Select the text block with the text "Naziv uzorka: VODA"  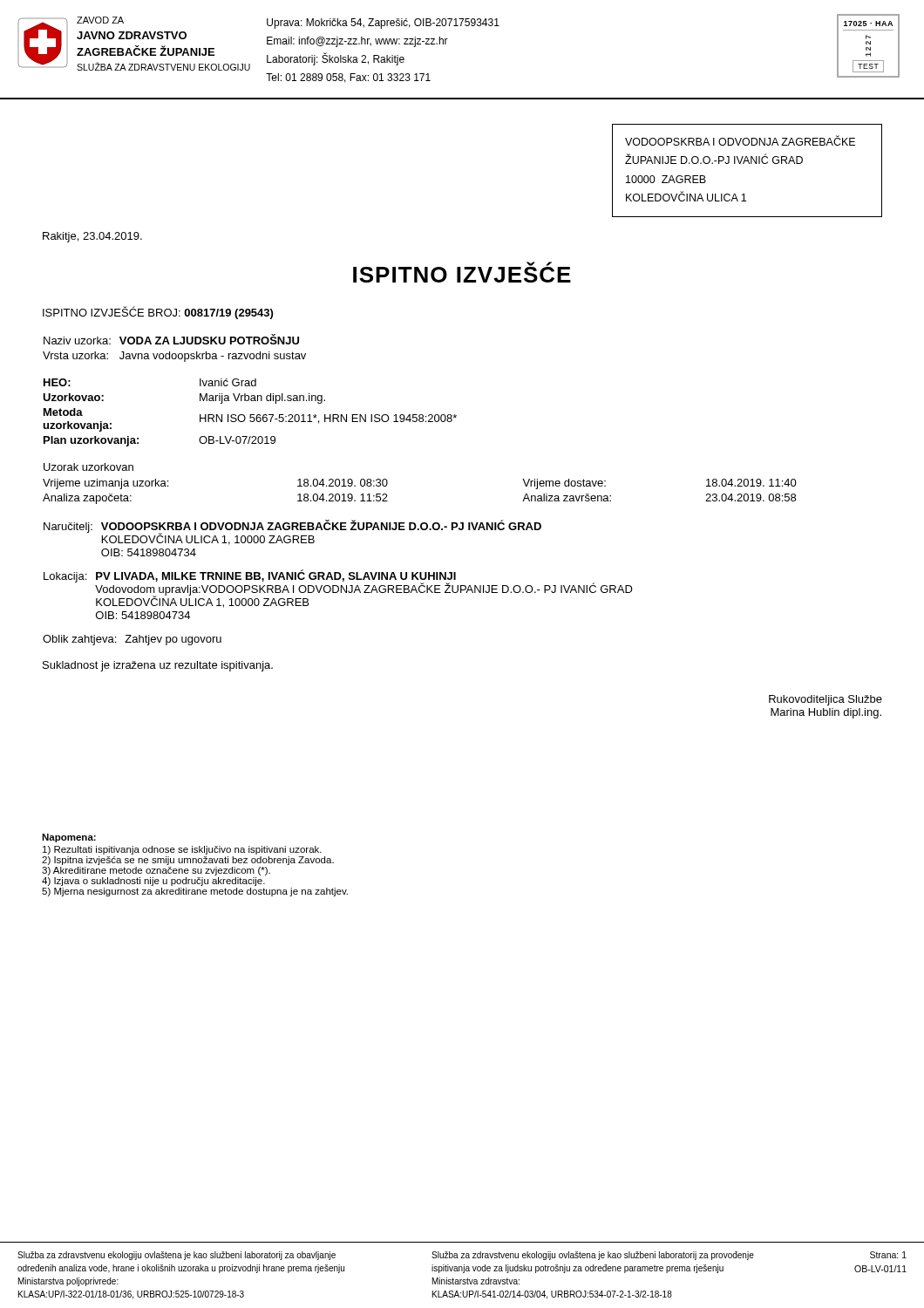coord(174,348)
